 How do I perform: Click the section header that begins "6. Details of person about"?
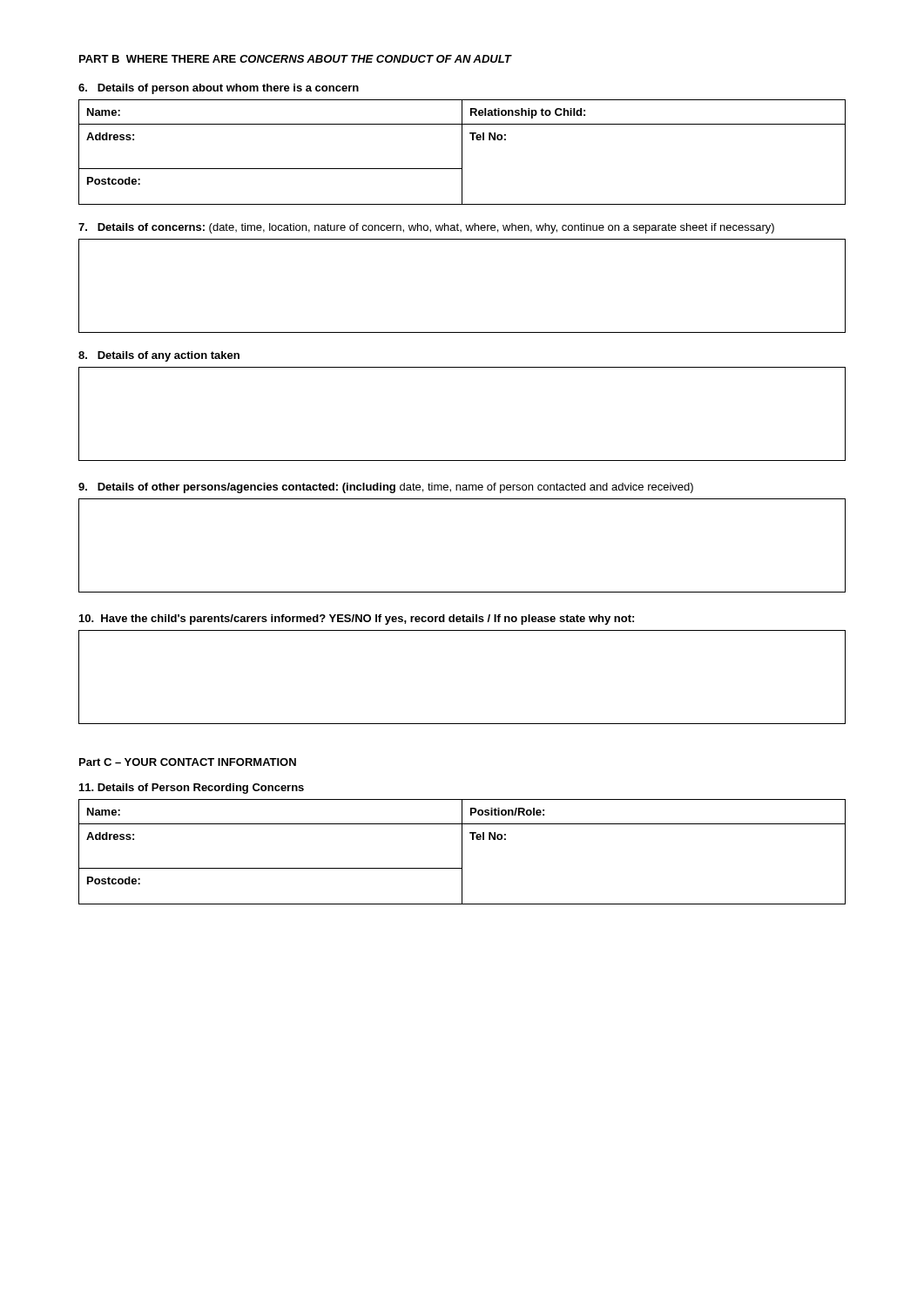coord(219,88)
